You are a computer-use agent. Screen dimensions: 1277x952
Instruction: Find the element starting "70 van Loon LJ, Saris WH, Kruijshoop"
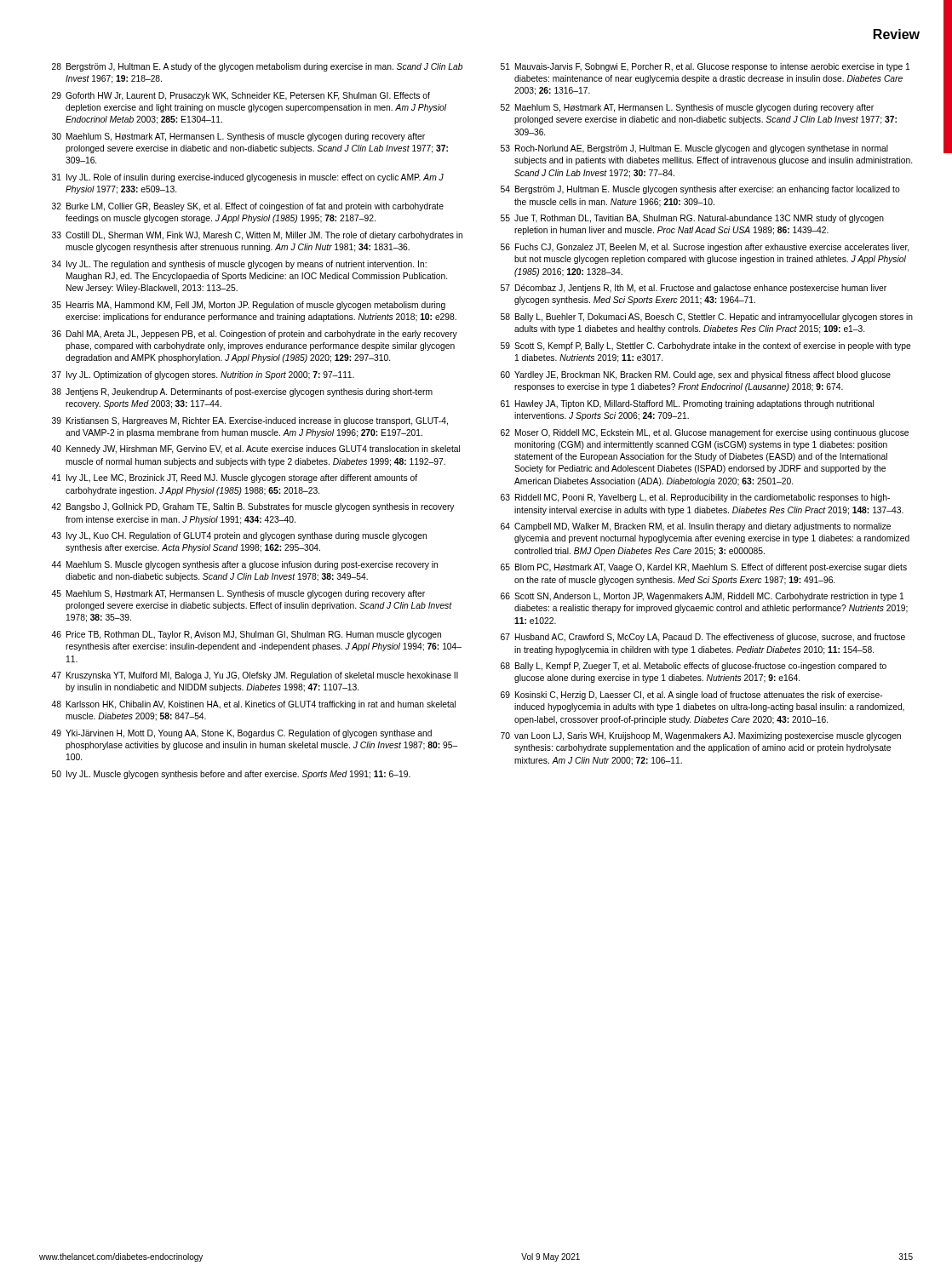click(x=700, y=749)
